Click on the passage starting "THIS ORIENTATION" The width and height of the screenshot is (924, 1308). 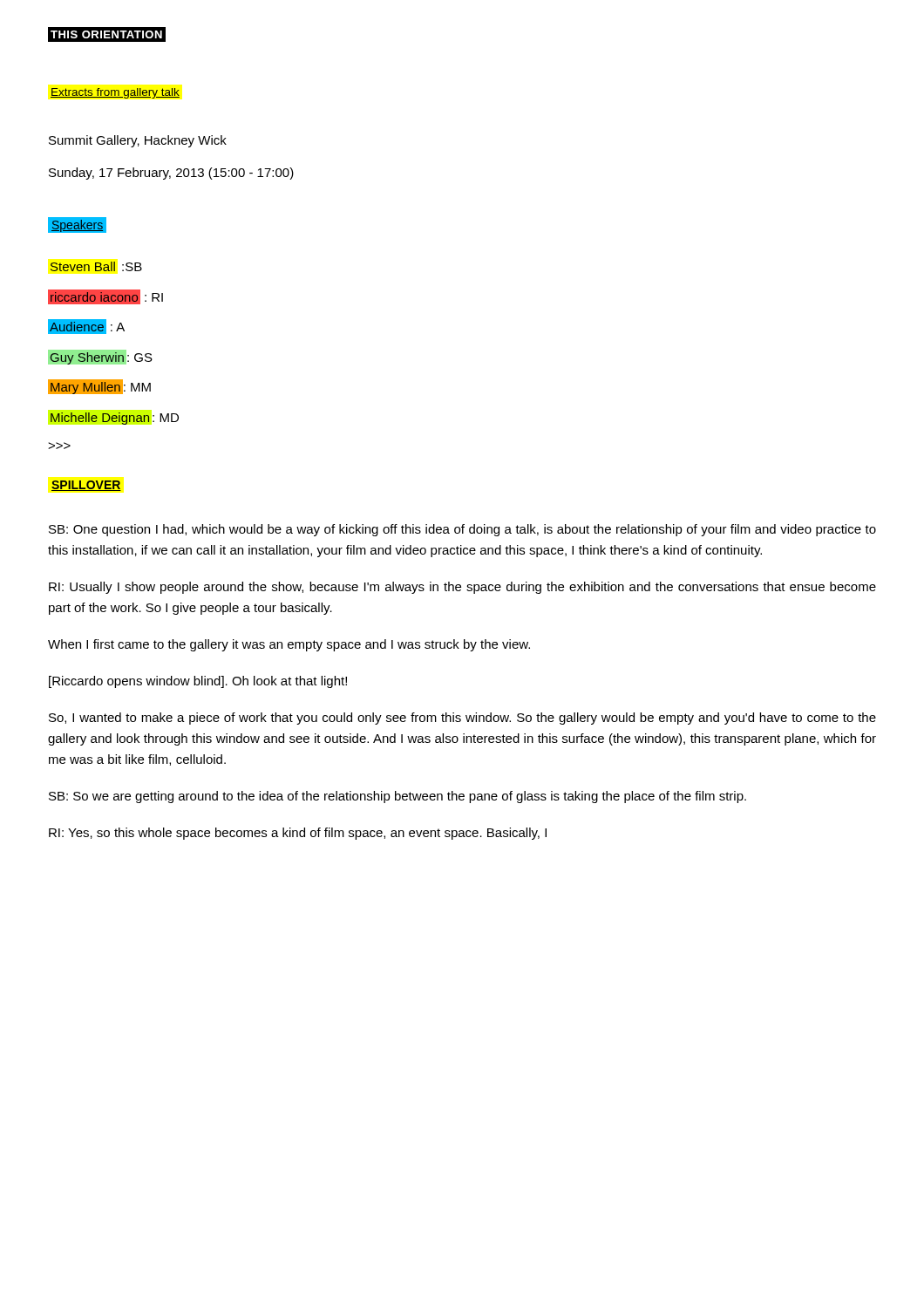pyautogui.click(x=107, y=34)
